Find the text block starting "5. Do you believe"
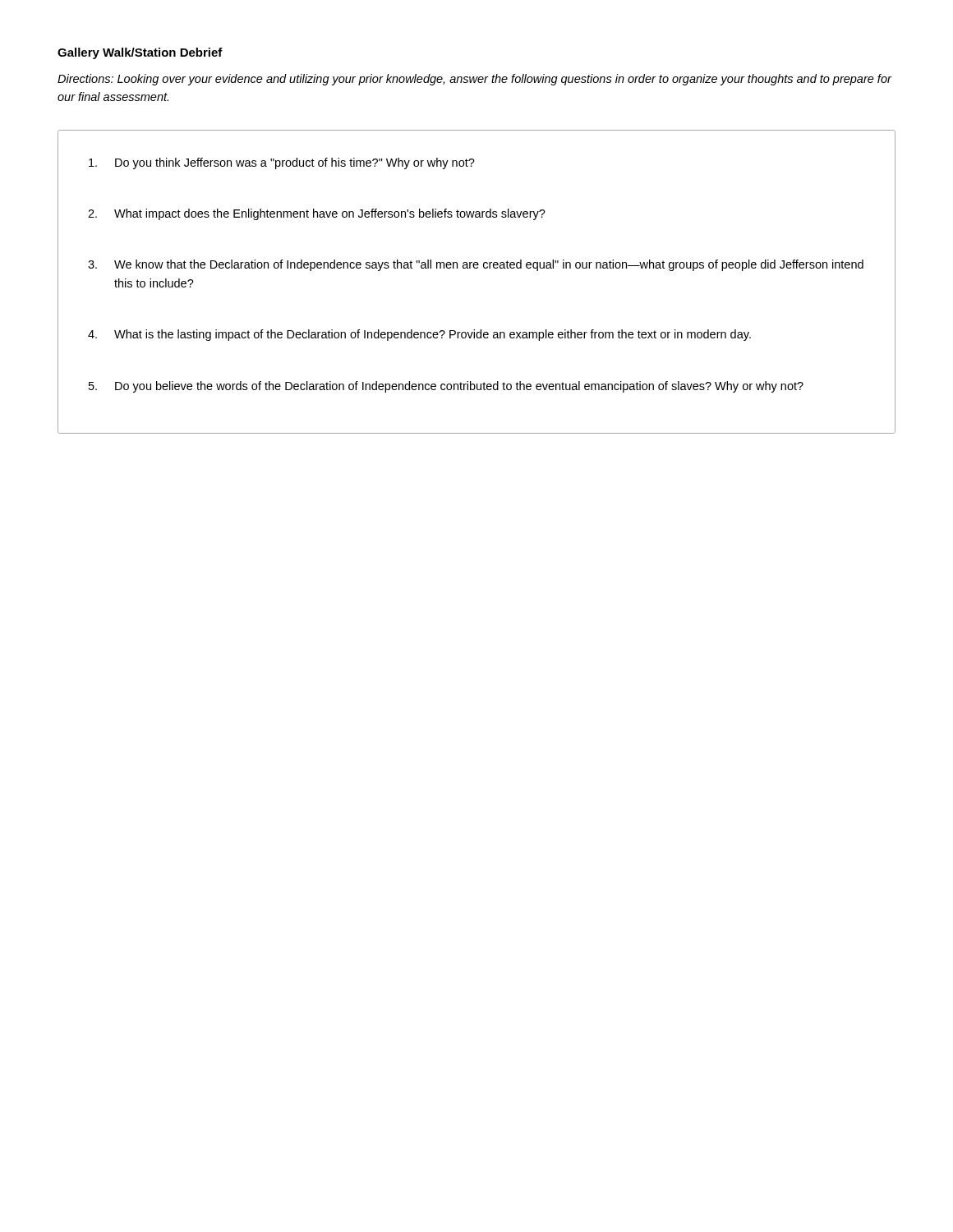Screen dimensions: 1232x953 pyautogui.click(x=476, y=386)
